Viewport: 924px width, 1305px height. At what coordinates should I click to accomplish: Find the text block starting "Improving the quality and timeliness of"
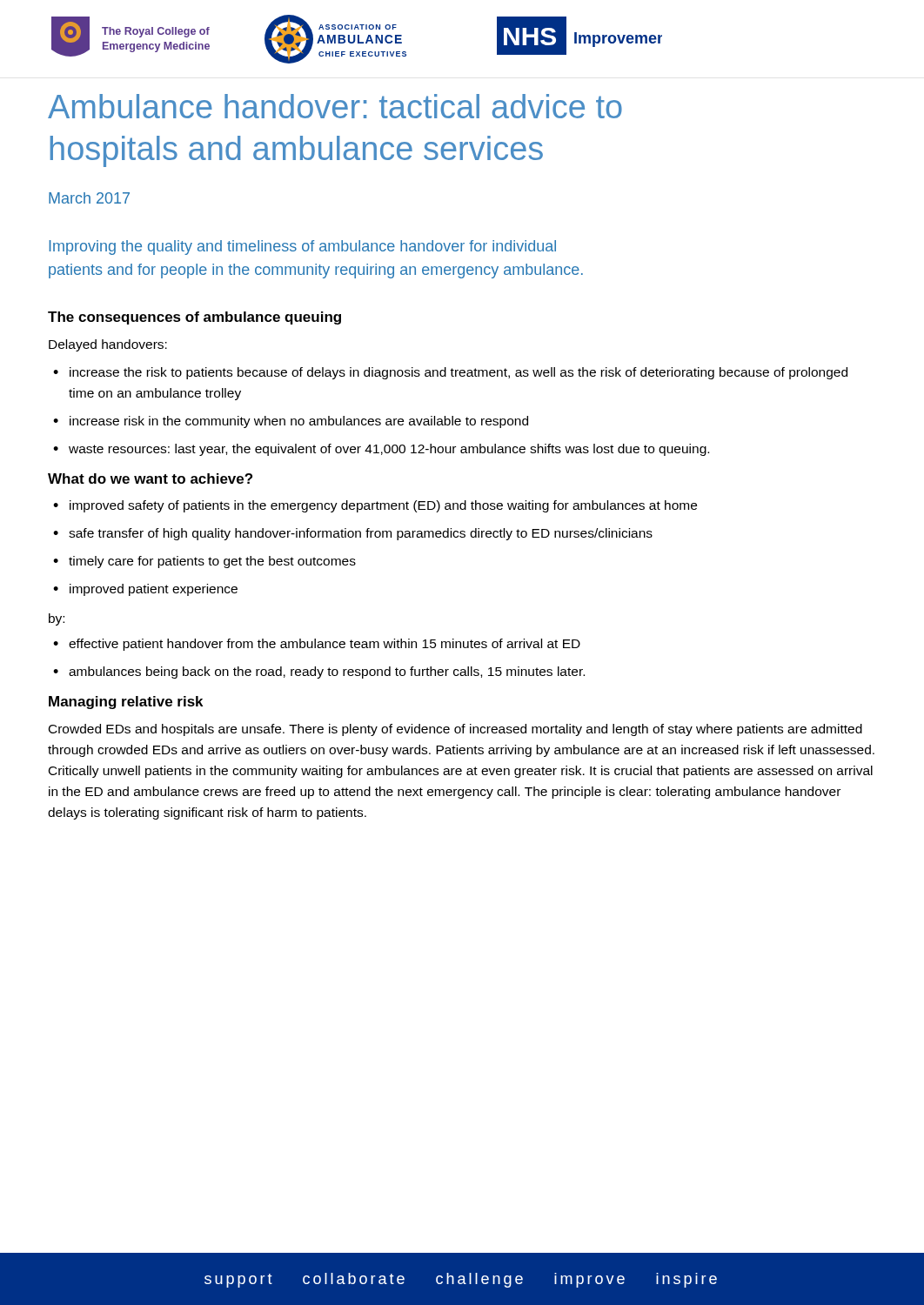tap(316, 258)
